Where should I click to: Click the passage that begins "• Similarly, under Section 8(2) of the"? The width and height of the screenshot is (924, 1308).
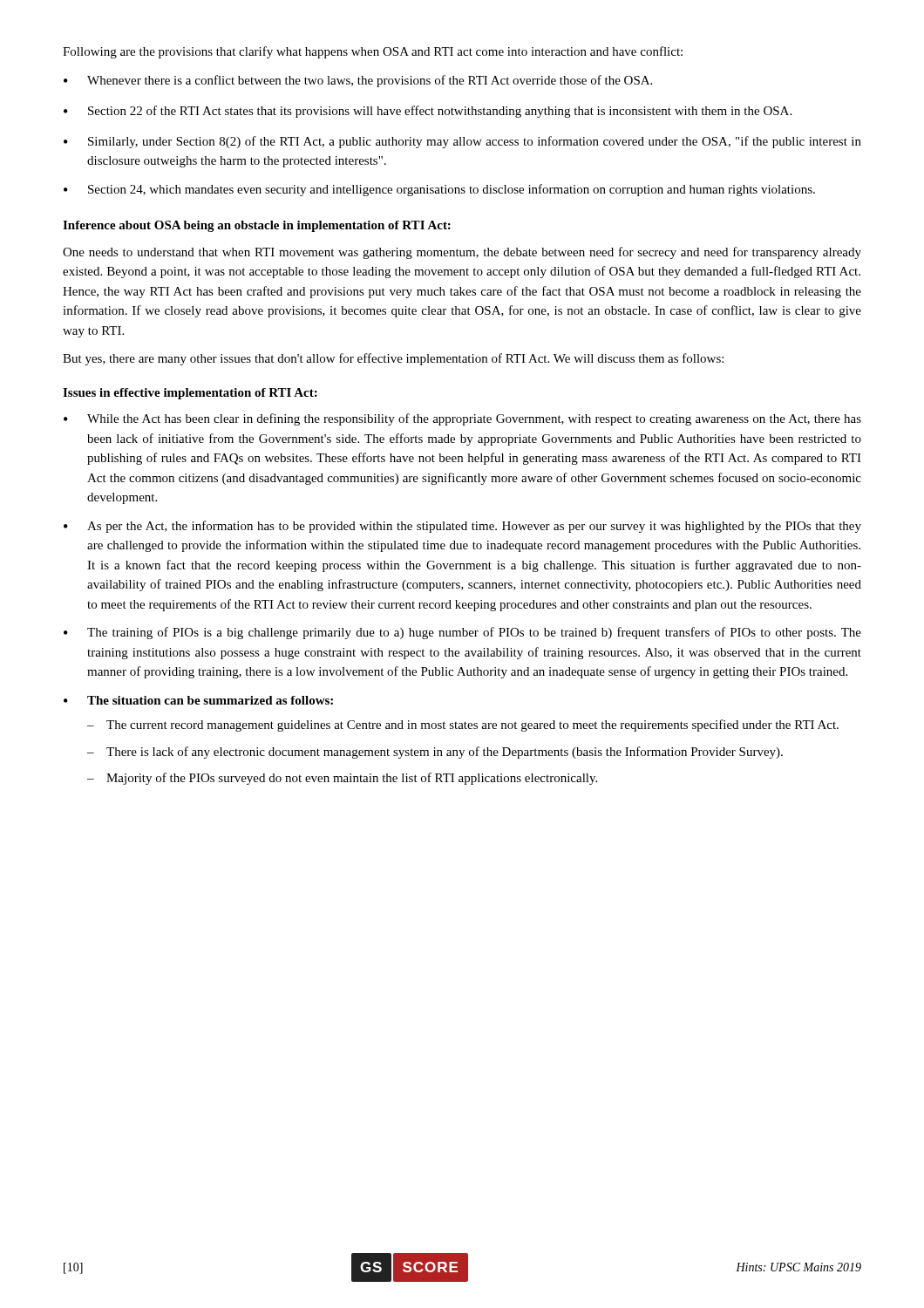pyautogui.click(x=462, y=151)
